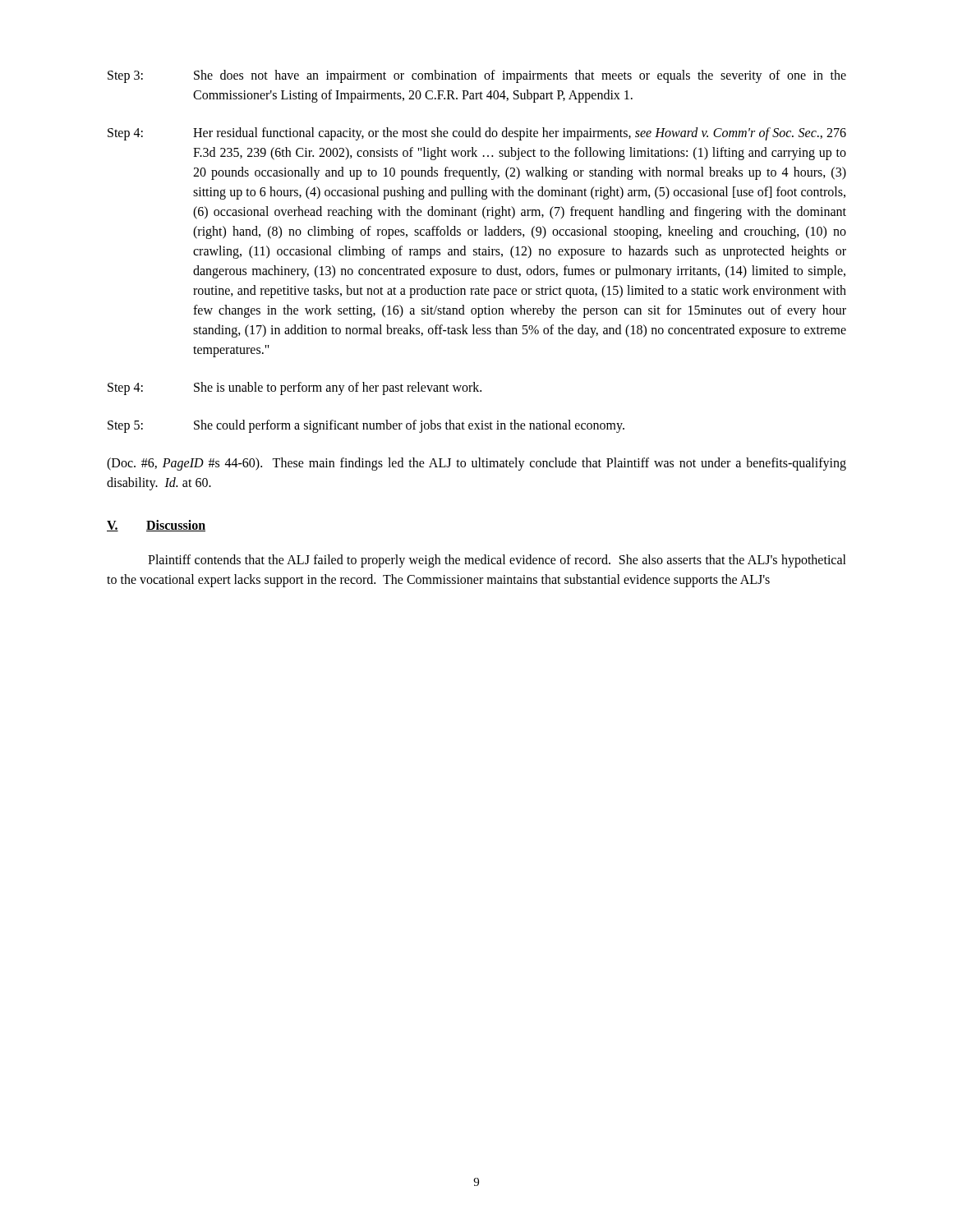Select the list item that reads "Step 5: She could perform a"

tap(476, 425)
